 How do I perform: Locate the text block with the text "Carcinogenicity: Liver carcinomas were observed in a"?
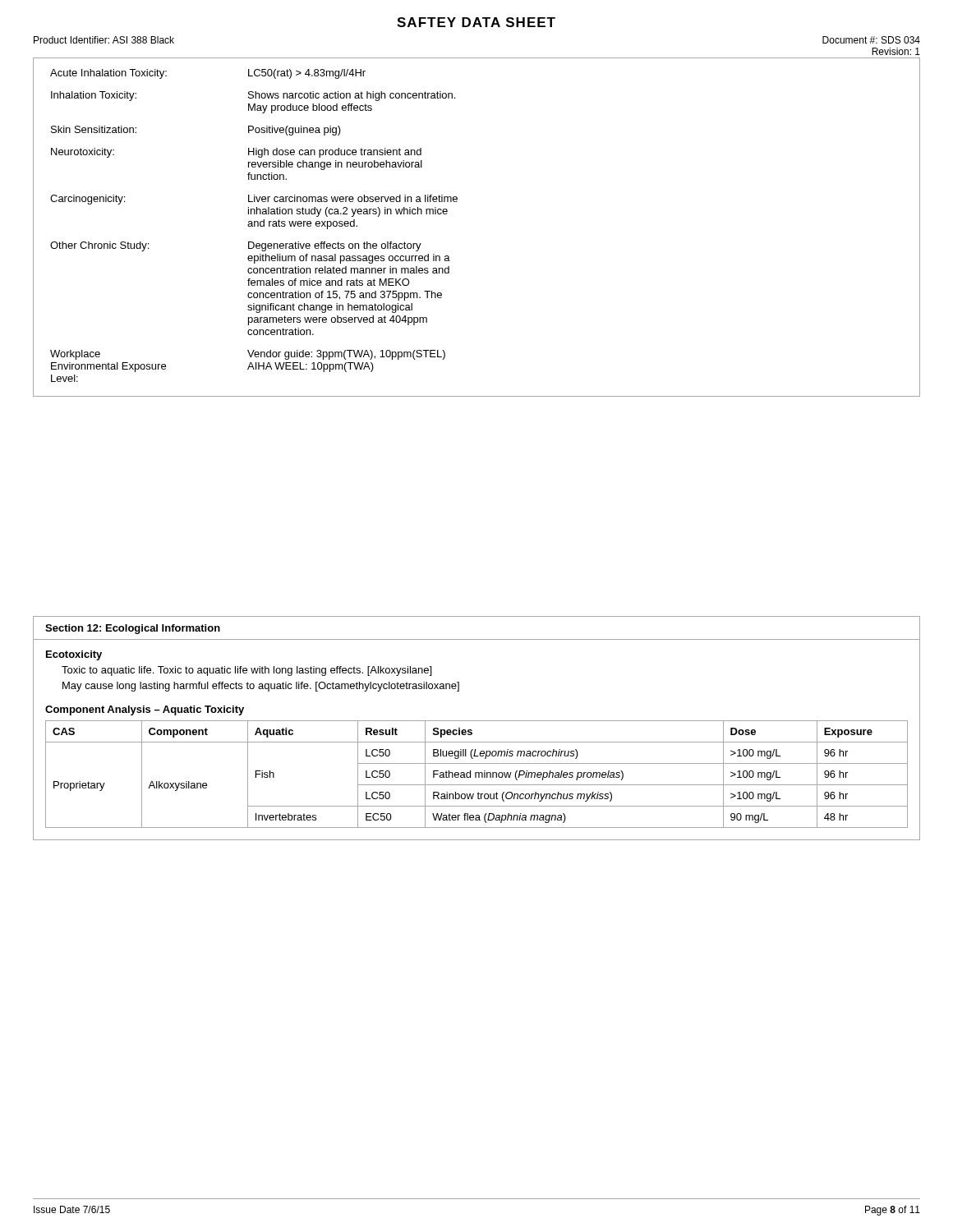tap(254, 200)
